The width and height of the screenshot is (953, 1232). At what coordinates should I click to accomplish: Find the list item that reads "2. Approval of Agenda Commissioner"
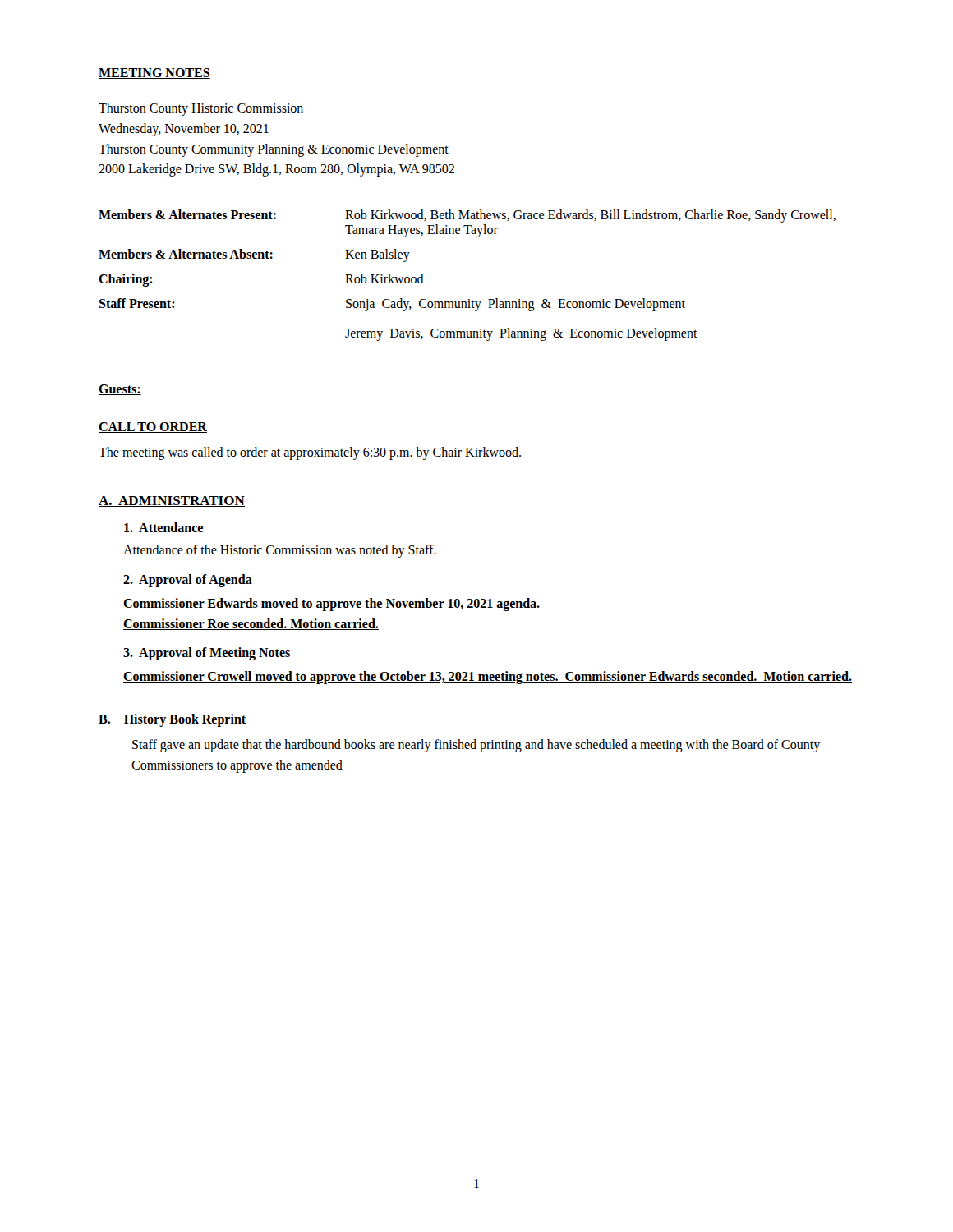tap(489, 603)
